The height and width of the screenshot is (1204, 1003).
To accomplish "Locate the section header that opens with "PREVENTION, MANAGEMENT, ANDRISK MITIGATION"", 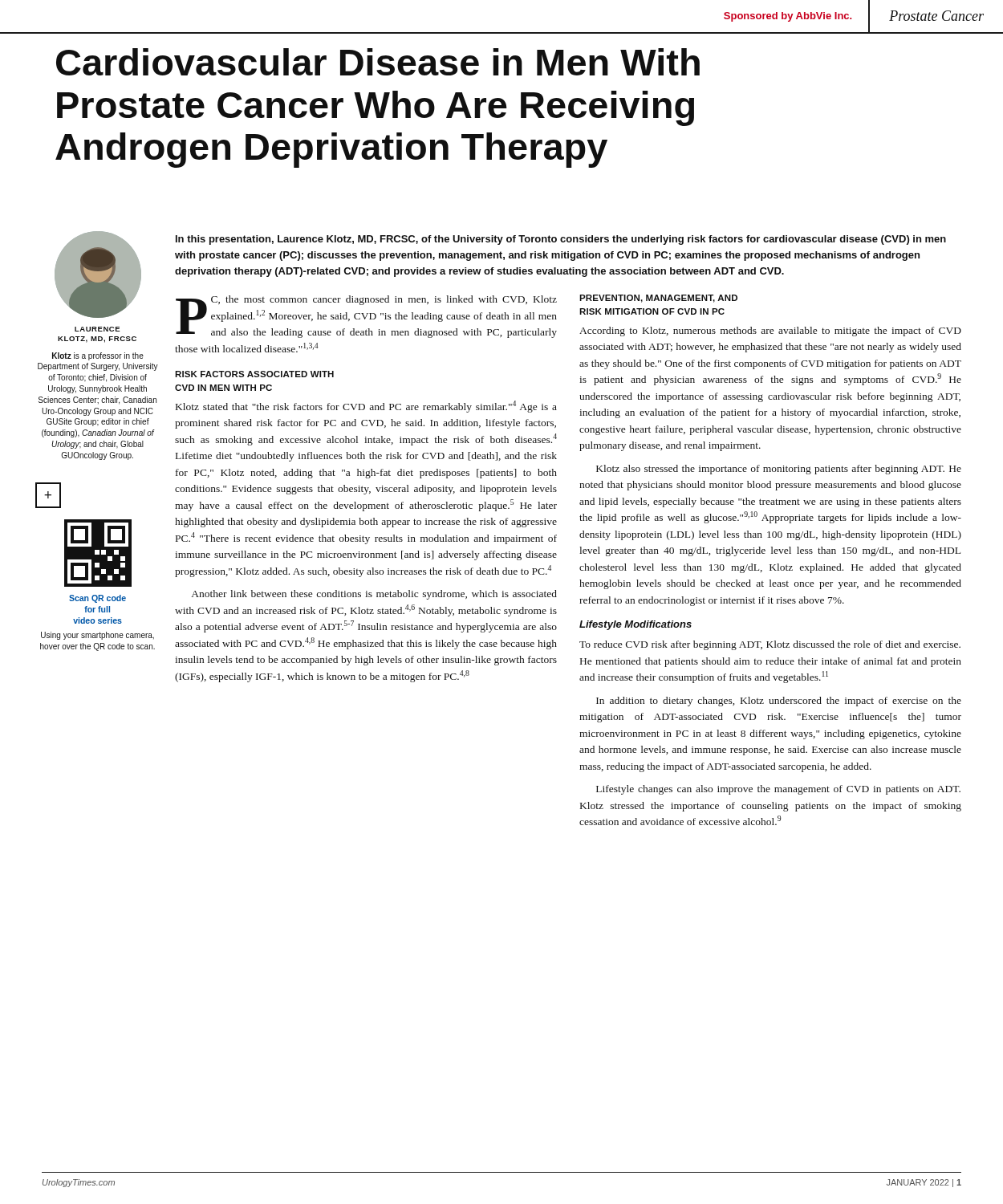I will pyautogui.click(x=659, y=305).
